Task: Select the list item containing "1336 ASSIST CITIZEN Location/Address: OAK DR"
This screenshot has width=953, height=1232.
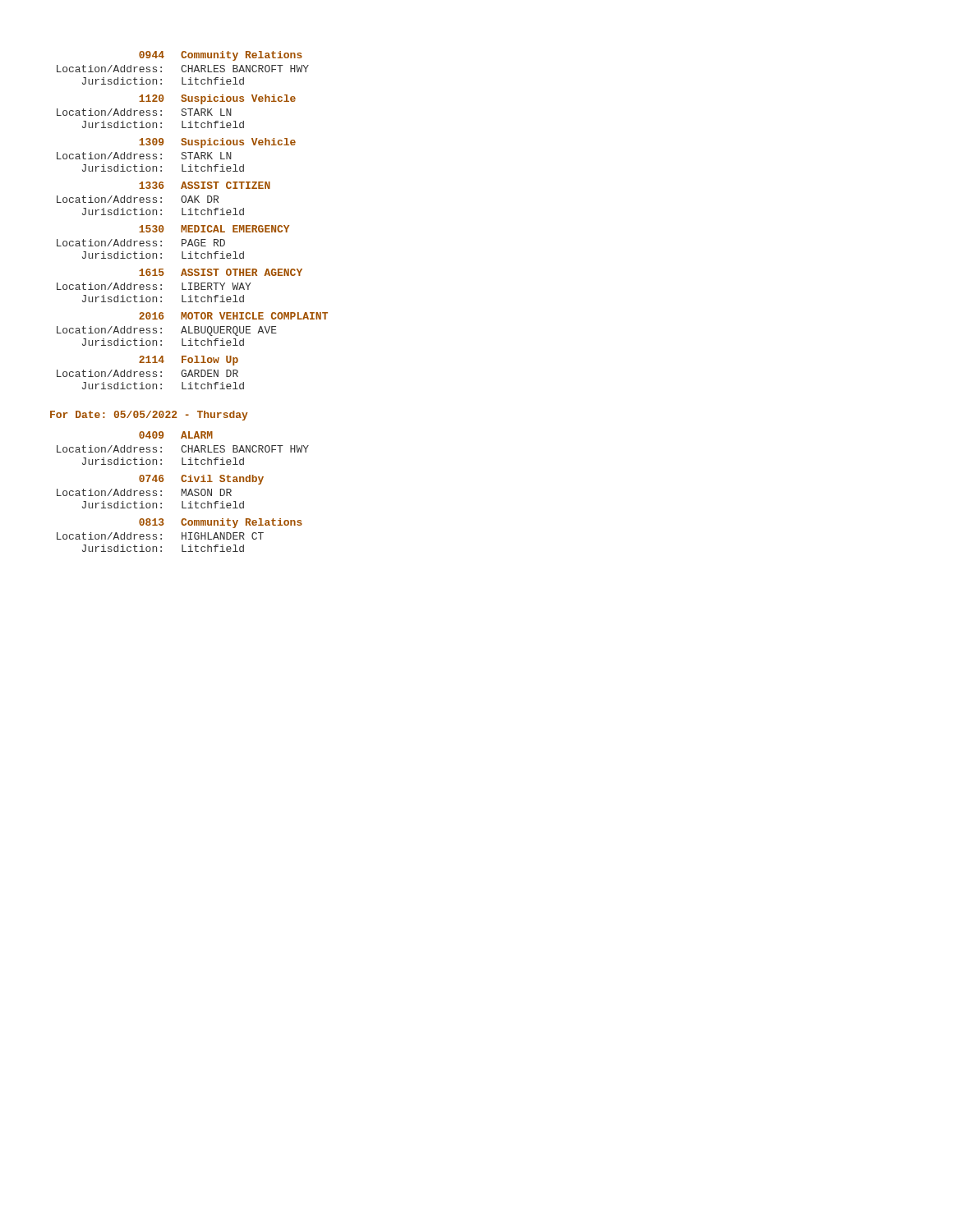Action: tap(205, 185)
